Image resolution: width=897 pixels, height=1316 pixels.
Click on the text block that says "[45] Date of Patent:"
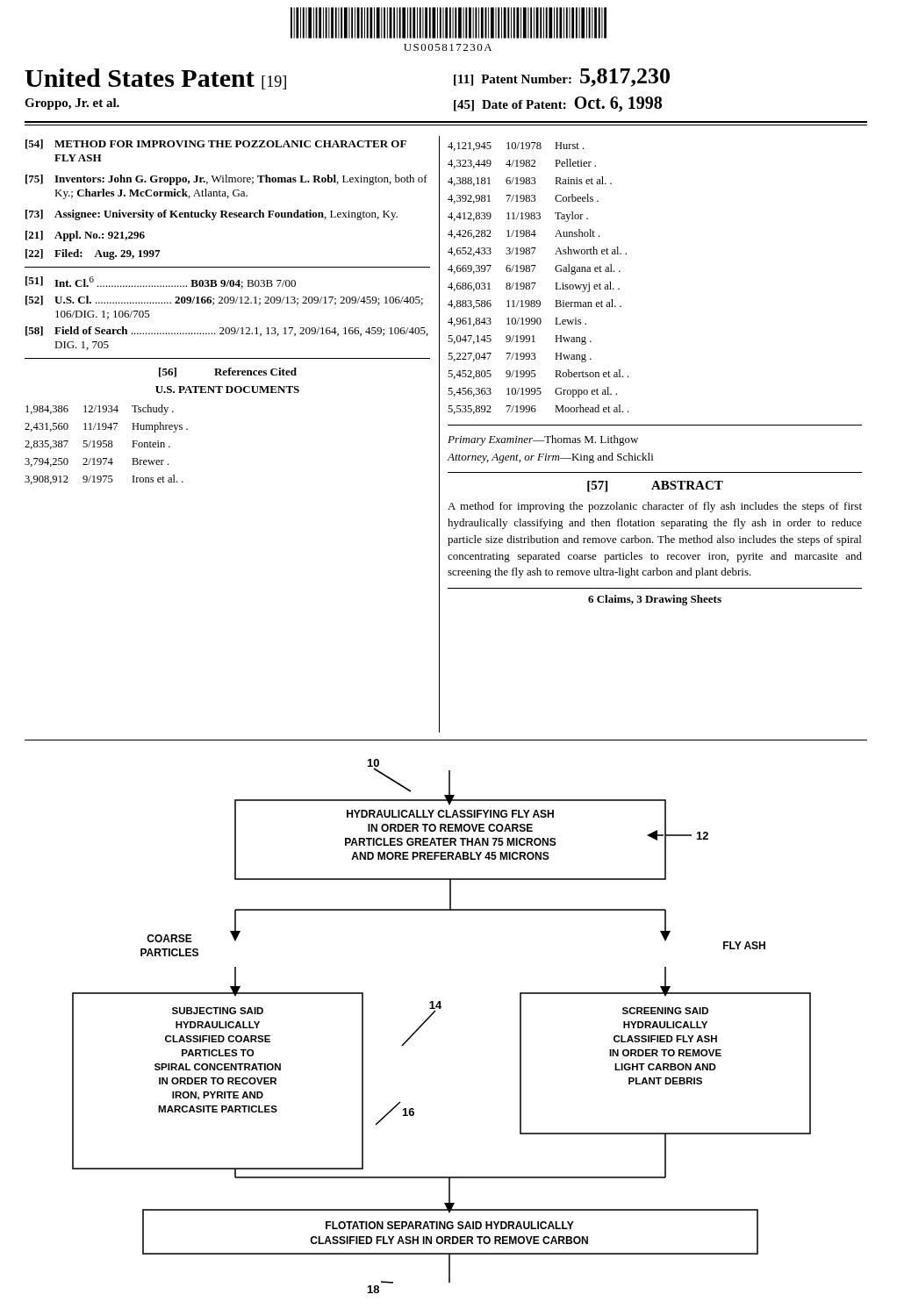click(558, 103)
